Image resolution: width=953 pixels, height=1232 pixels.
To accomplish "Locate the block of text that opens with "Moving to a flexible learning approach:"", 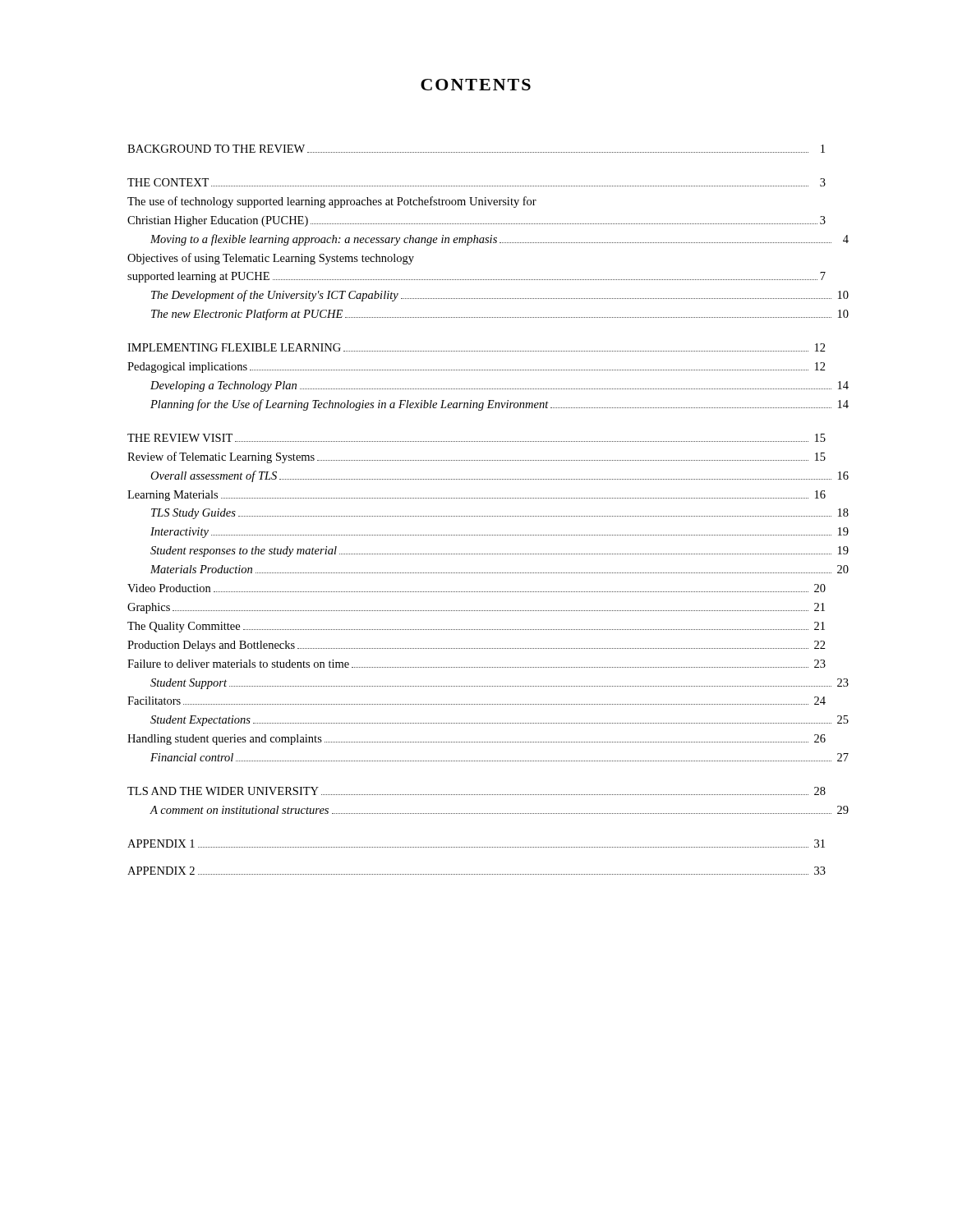I will click(x=500, y=239).
